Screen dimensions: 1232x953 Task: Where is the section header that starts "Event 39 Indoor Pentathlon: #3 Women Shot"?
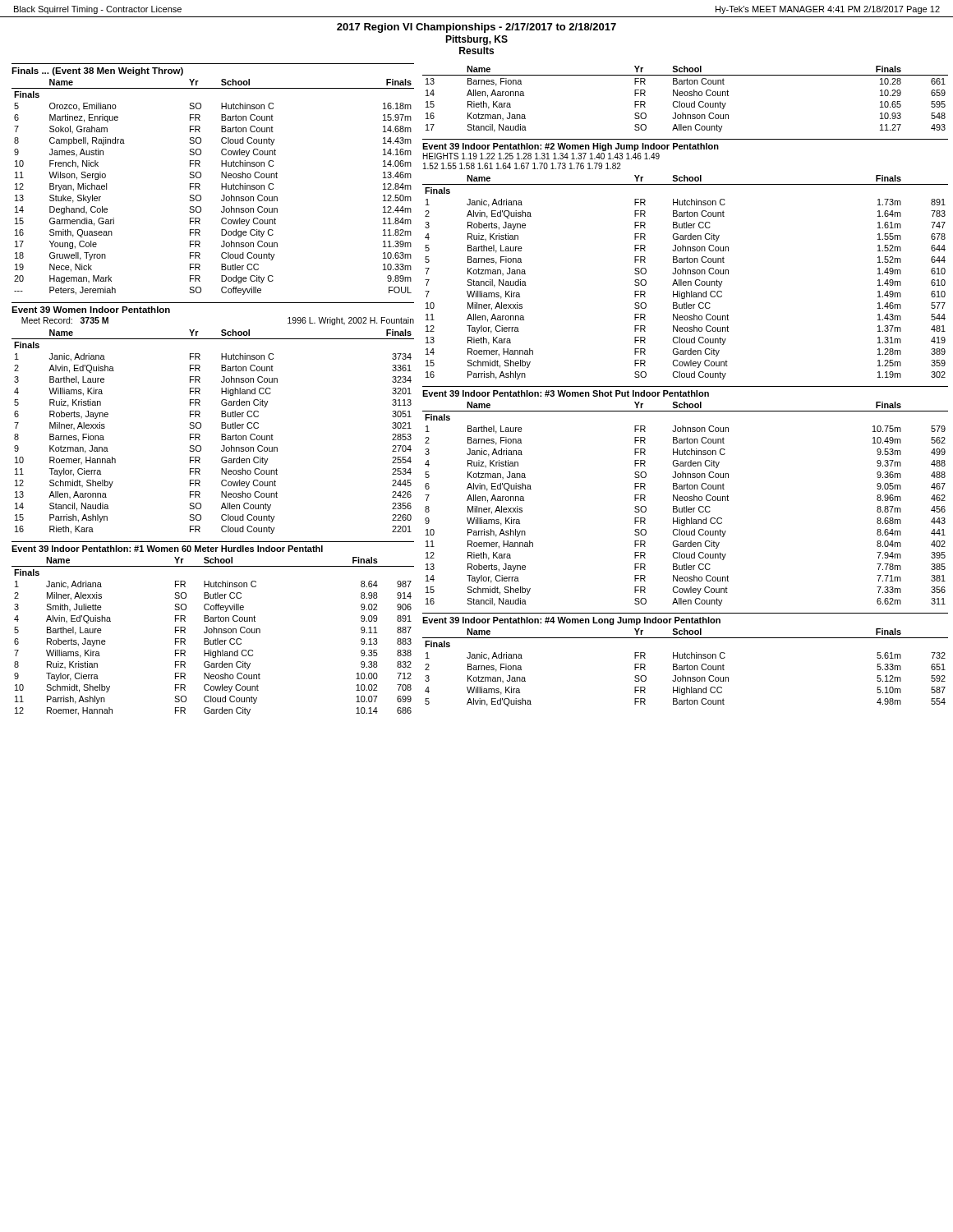(566, 393)
